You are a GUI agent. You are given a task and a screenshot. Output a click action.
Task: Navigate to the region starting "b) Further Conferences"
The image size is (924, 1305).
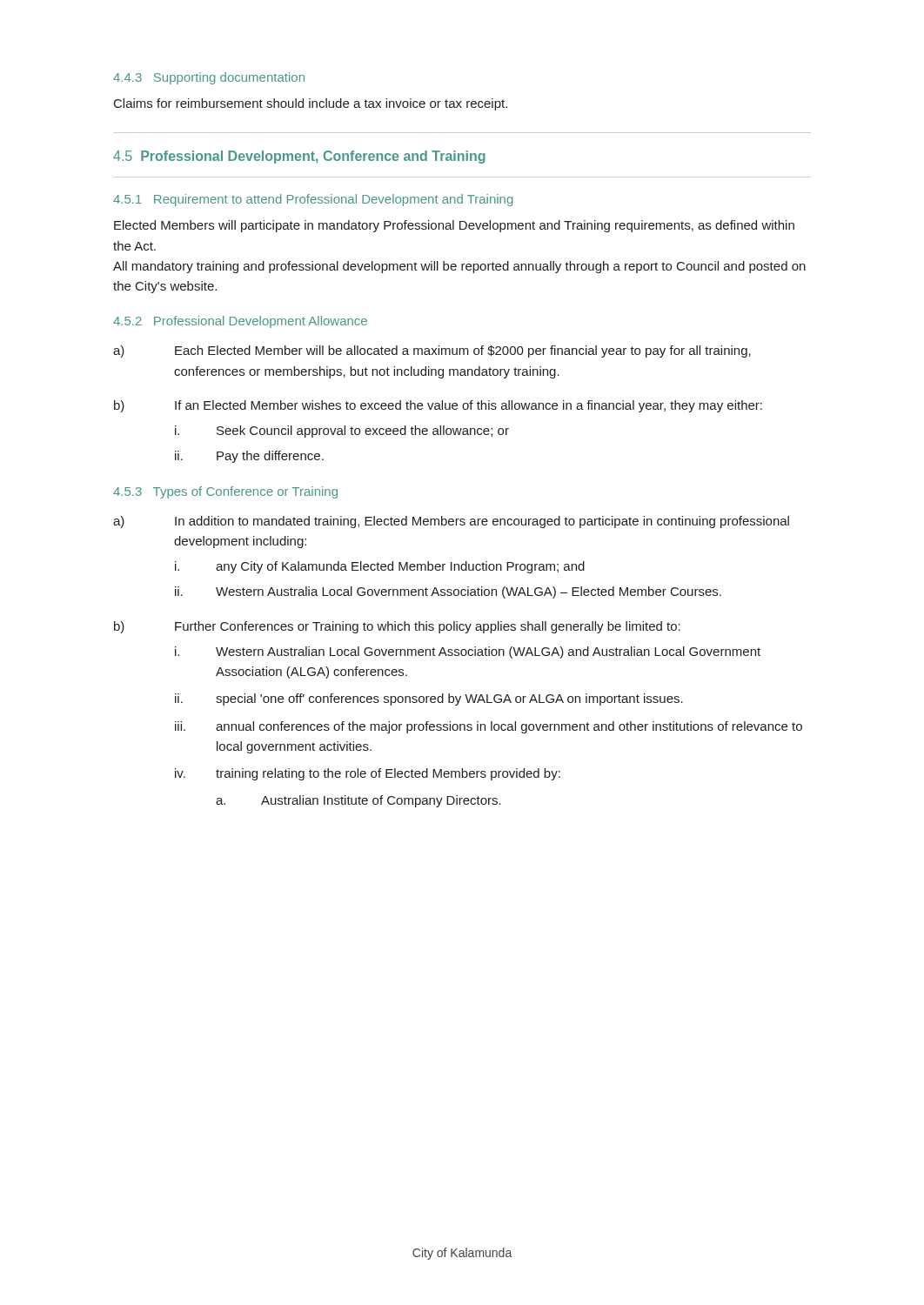pos(462,626)
